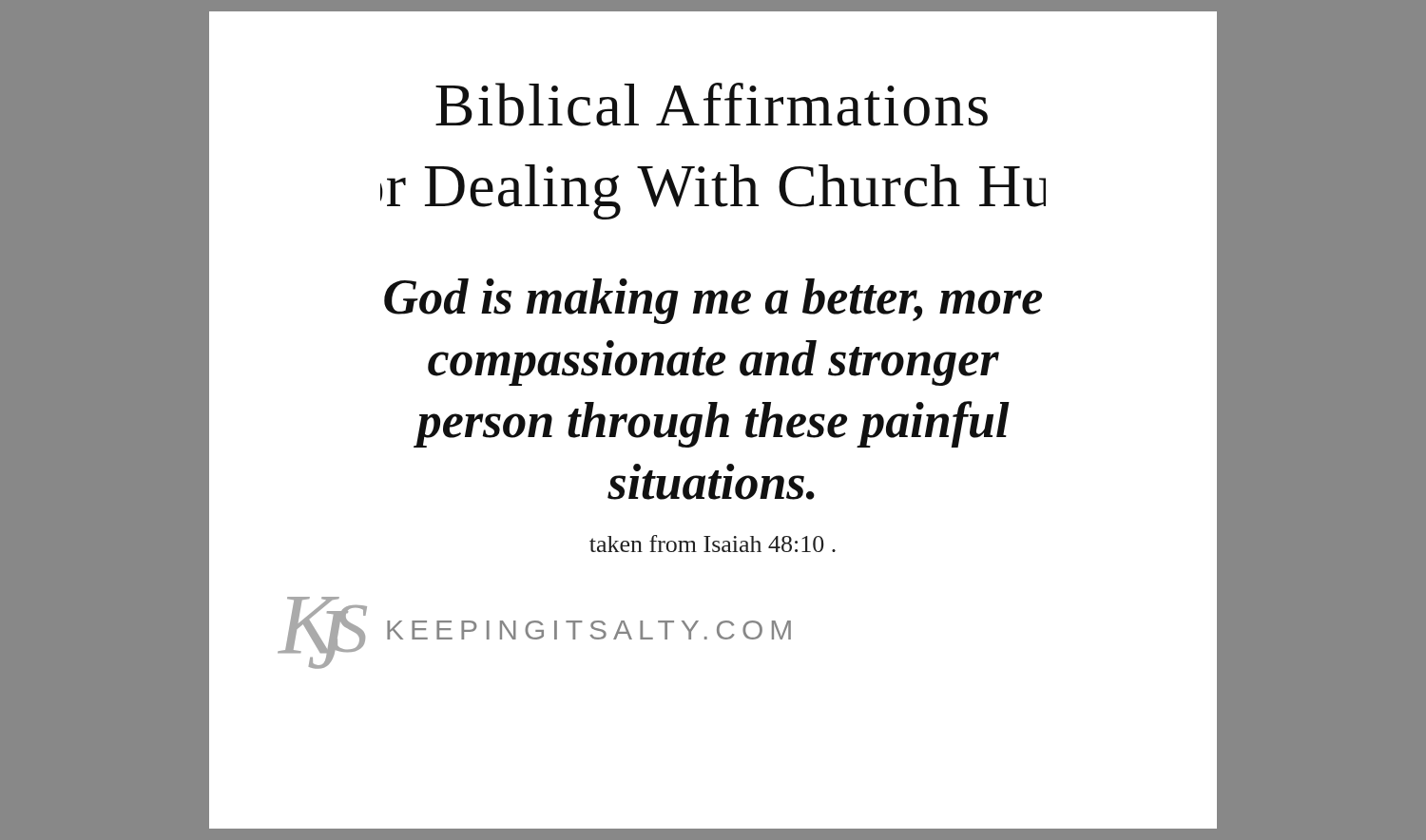Find the title containing ".cursive-title { font-family: 'Brush Script MT', cursive, Georgia,"
The width and height of the screenshot is (1426, 840).
pos(713,144)
